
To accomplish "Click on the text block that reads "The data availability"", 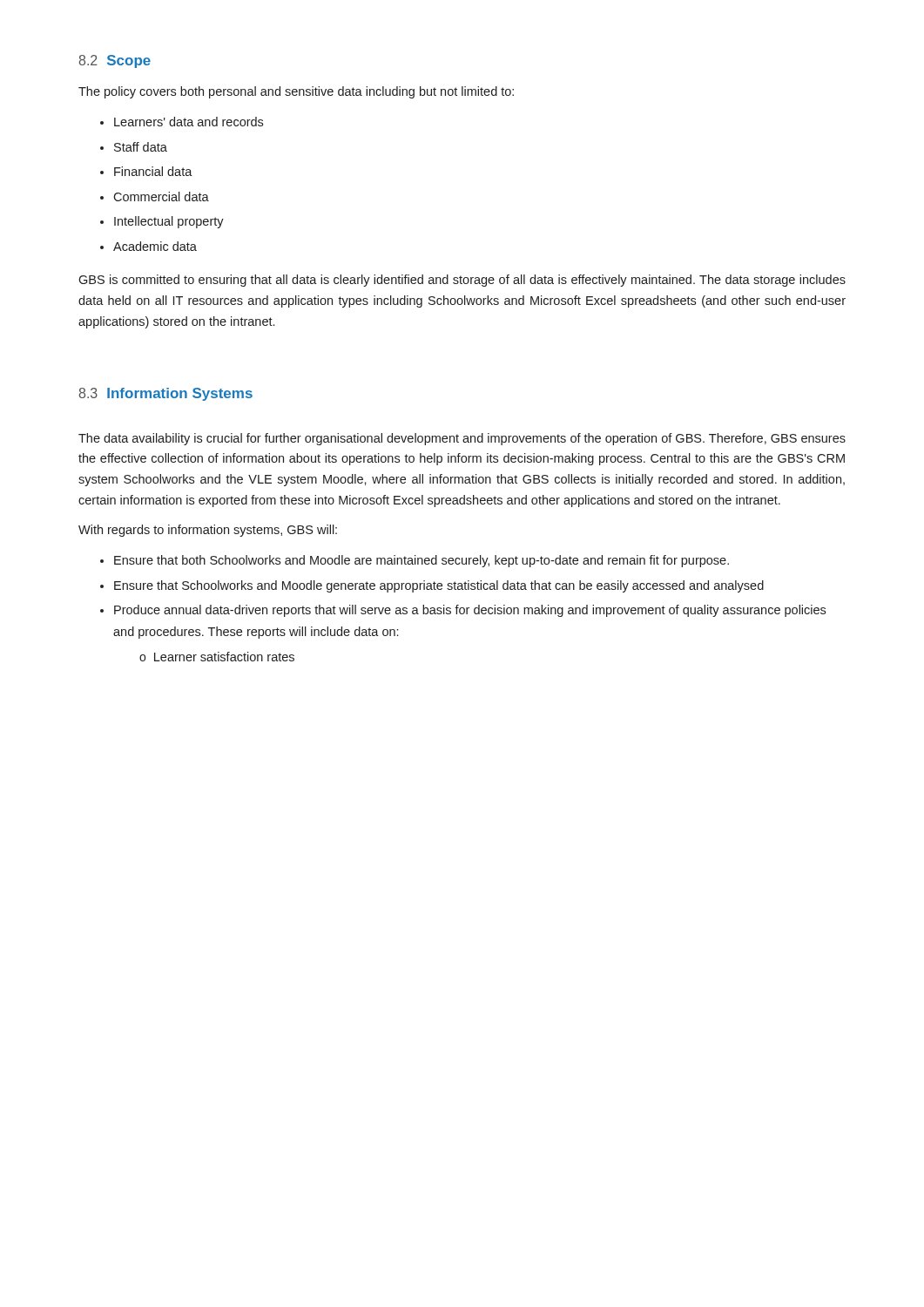I will pos(462,469).
